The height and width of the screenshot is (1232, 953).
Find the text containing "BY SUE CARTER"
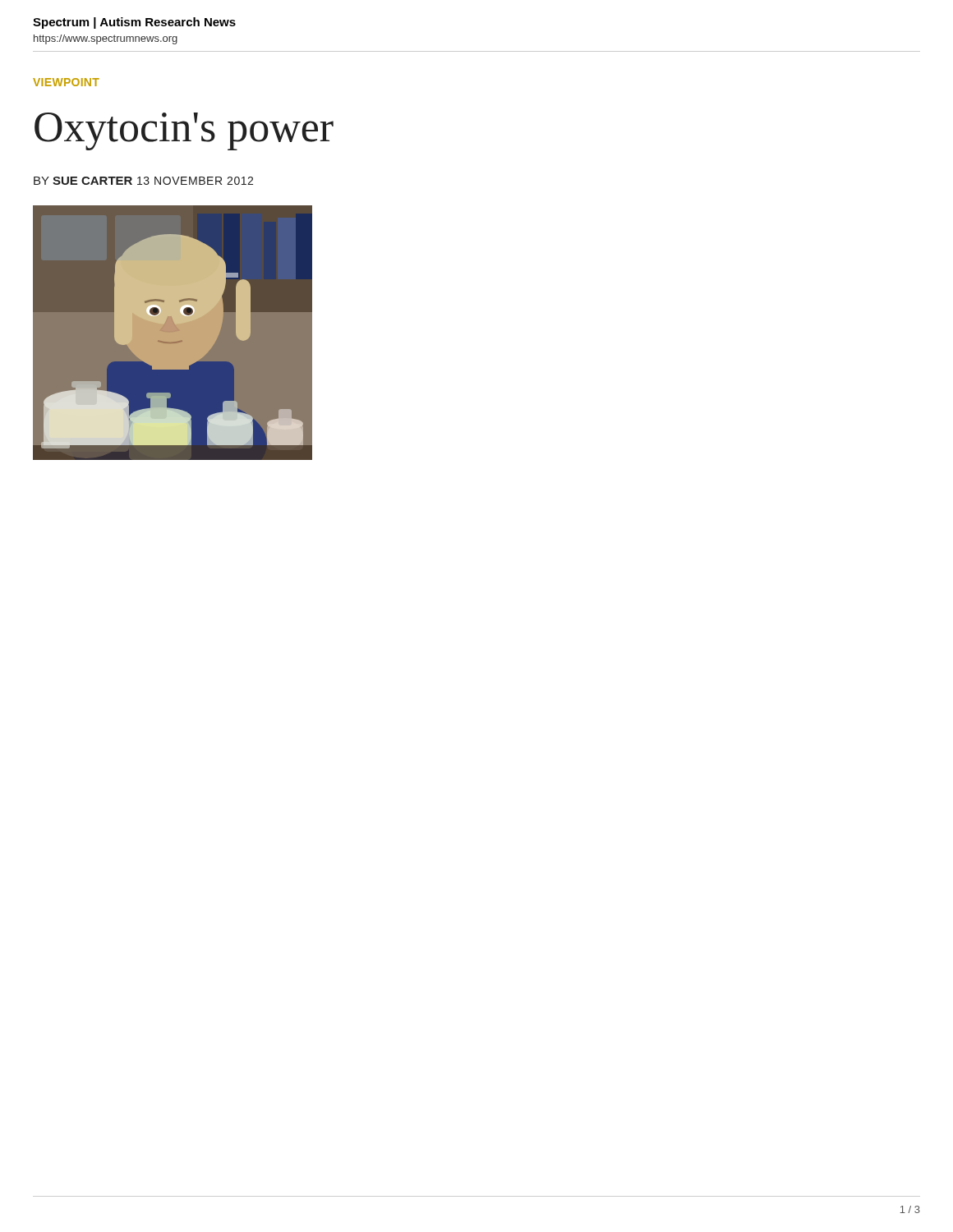(x=83, y=180)
